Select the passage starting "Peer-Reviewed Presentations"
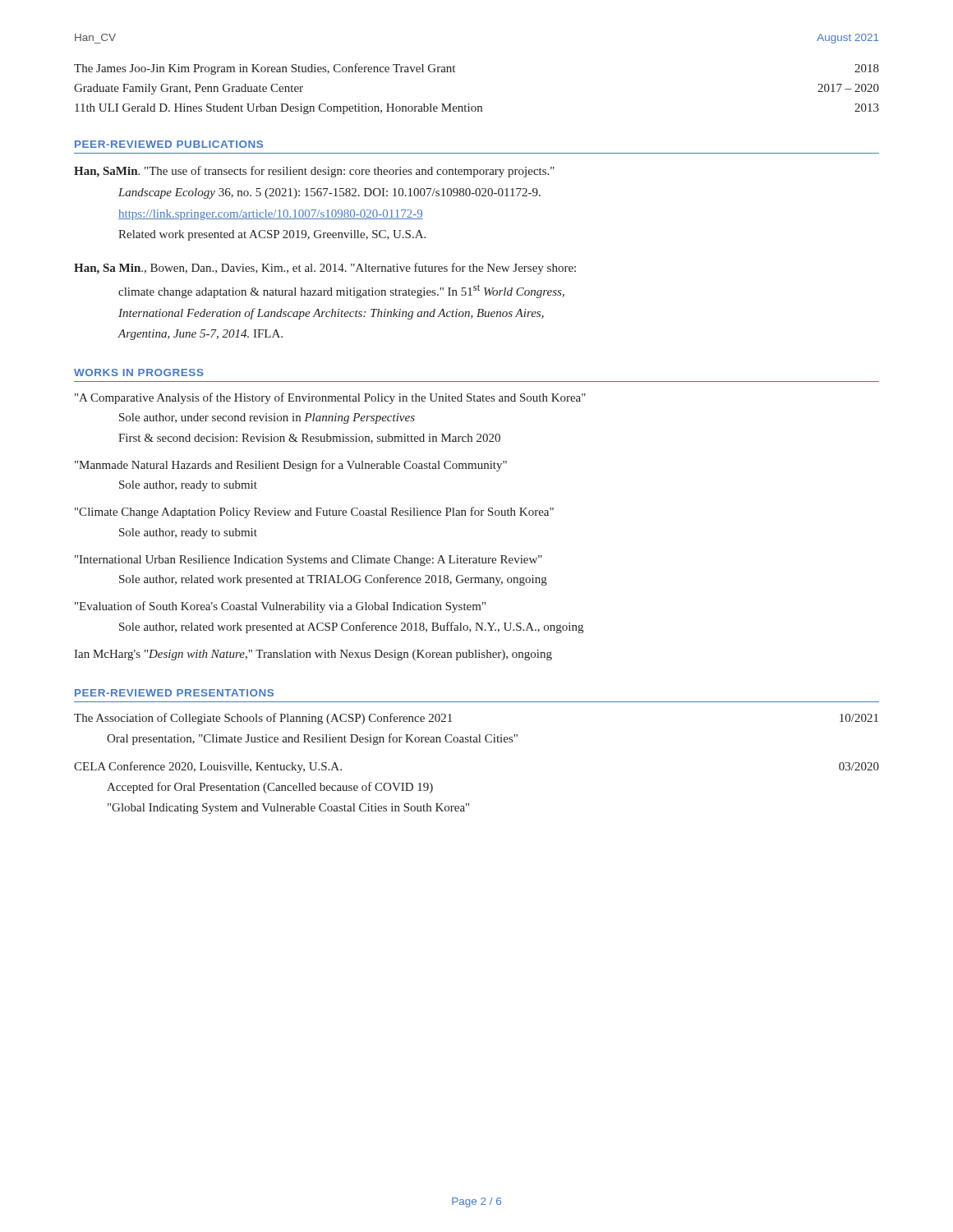Viewport: 953px width, 1232px height. pyautogui.click(x=174, y=693)
